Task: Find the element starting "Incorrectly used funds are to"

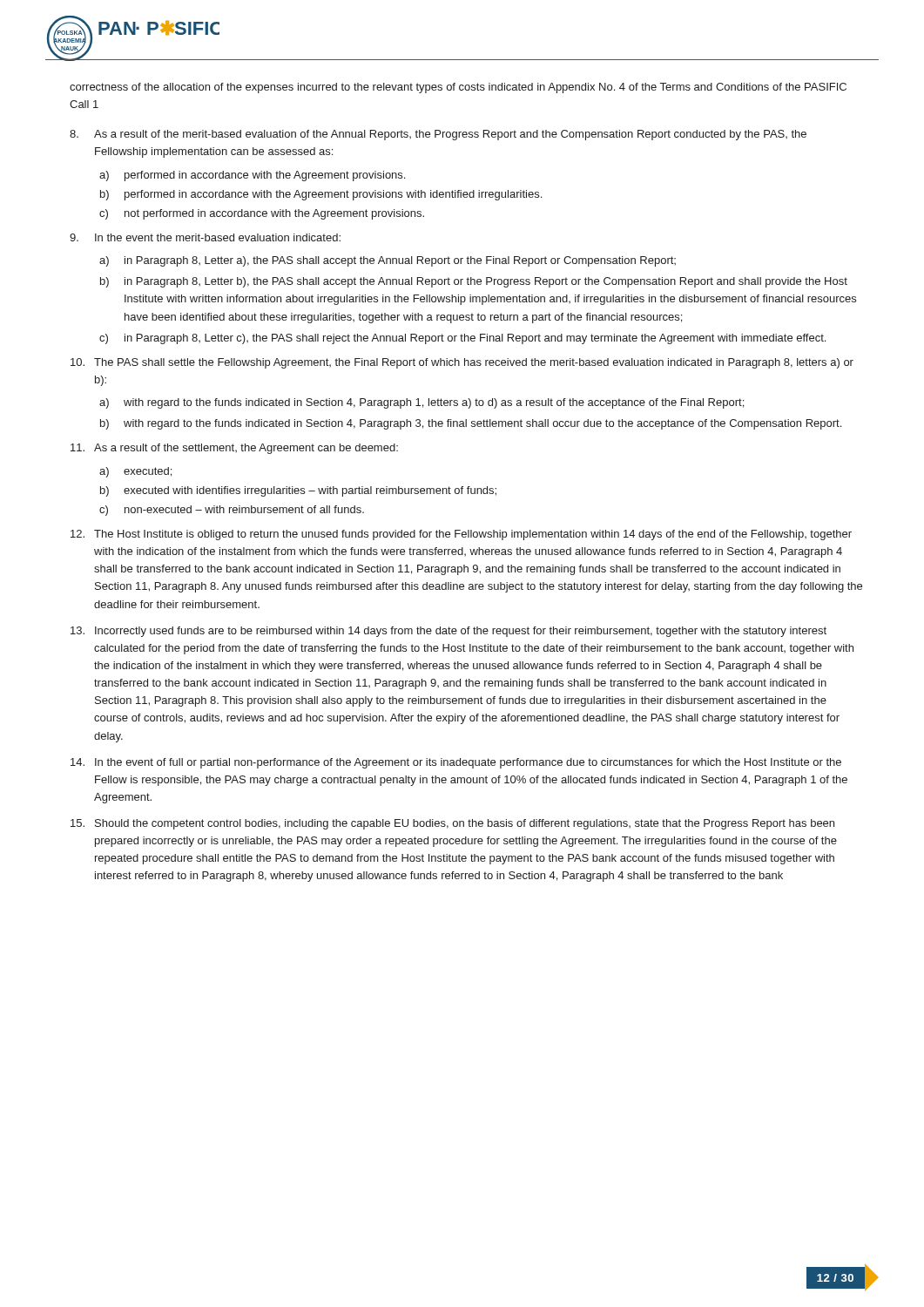Action: coord(466,683)
